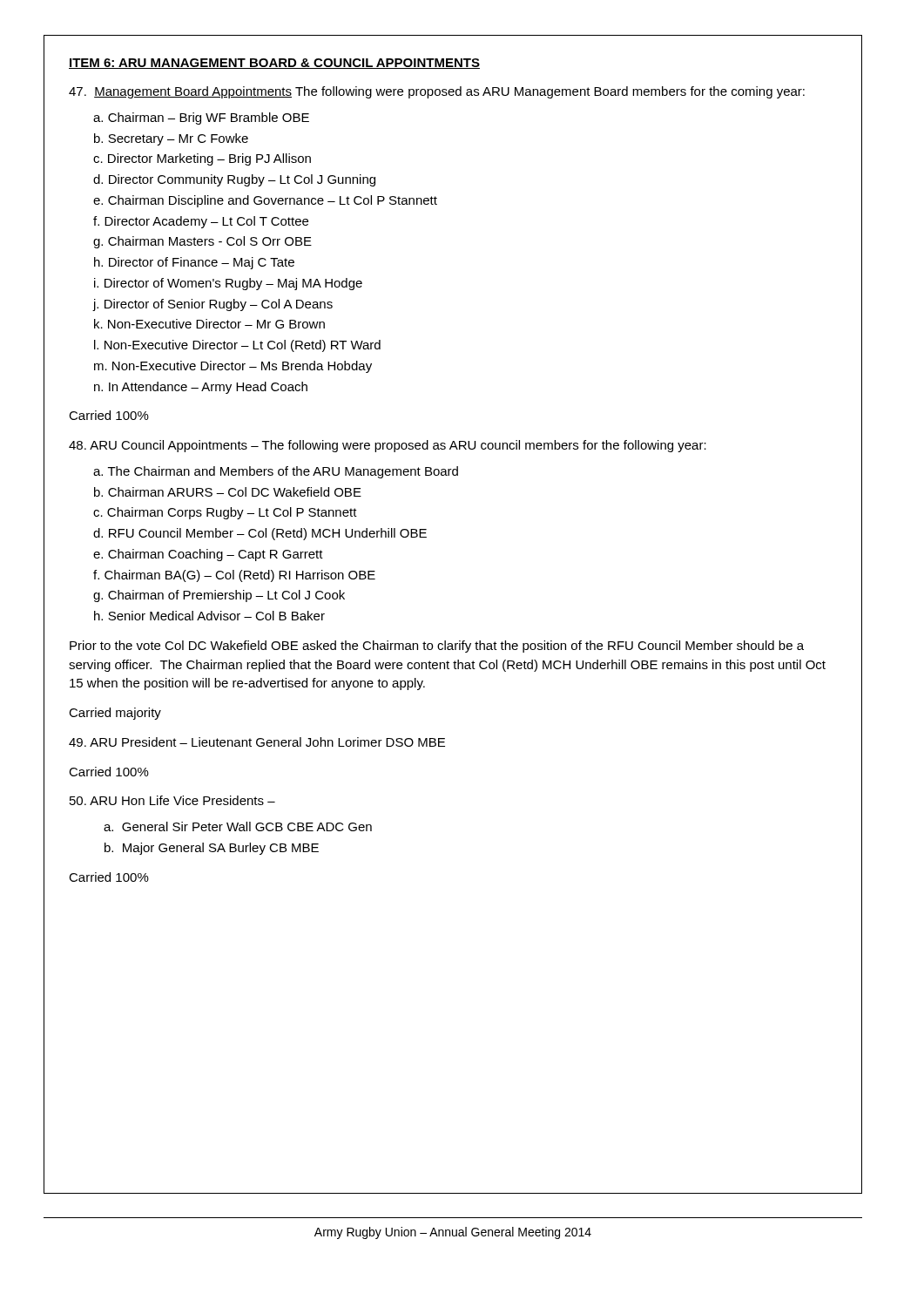Find the block on this page that starts "k. Non-Executive Director"
Viewport: 924px width, 1307px height.
[209, 324]
